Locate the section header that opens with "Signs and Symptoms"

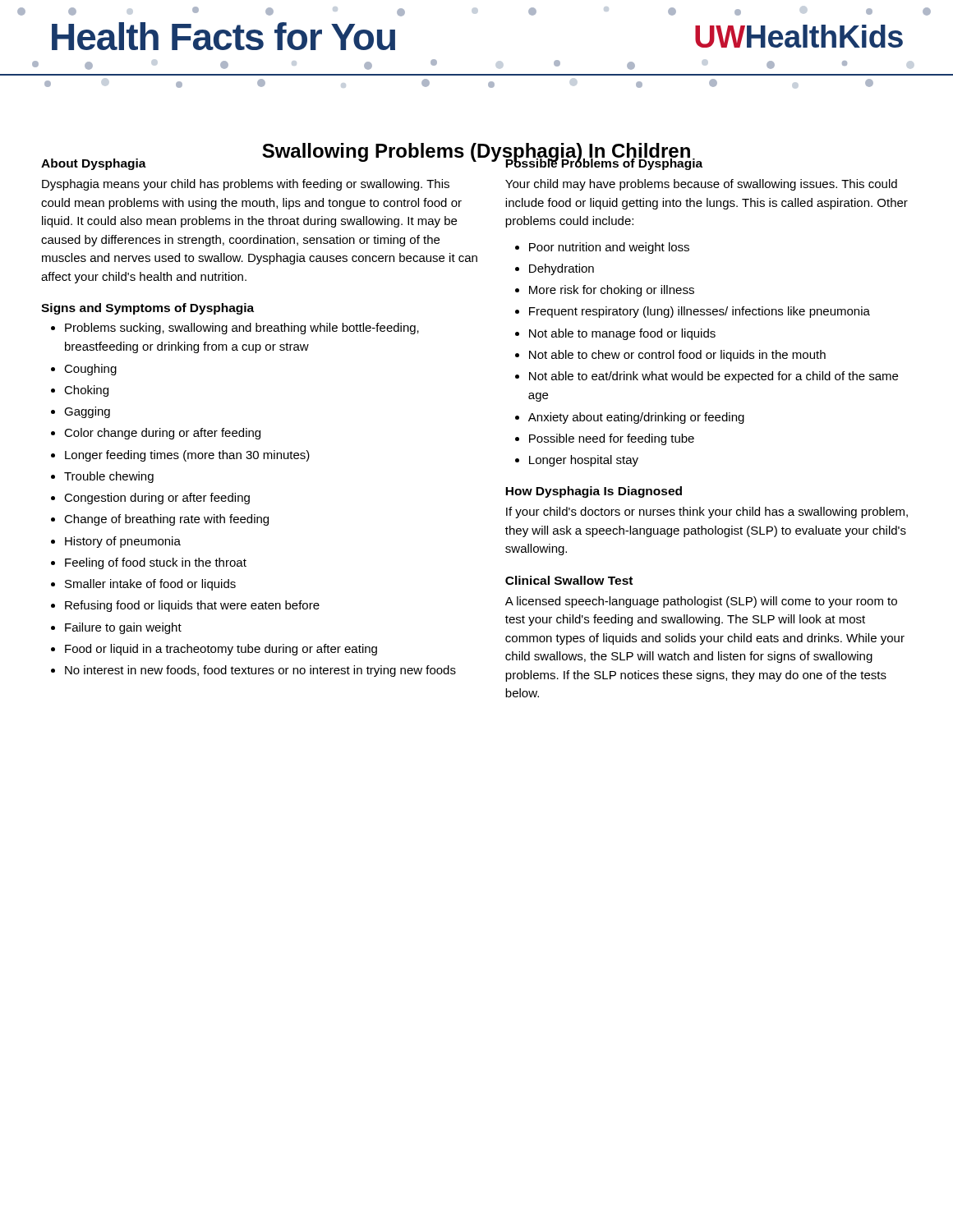click(148, 308)
